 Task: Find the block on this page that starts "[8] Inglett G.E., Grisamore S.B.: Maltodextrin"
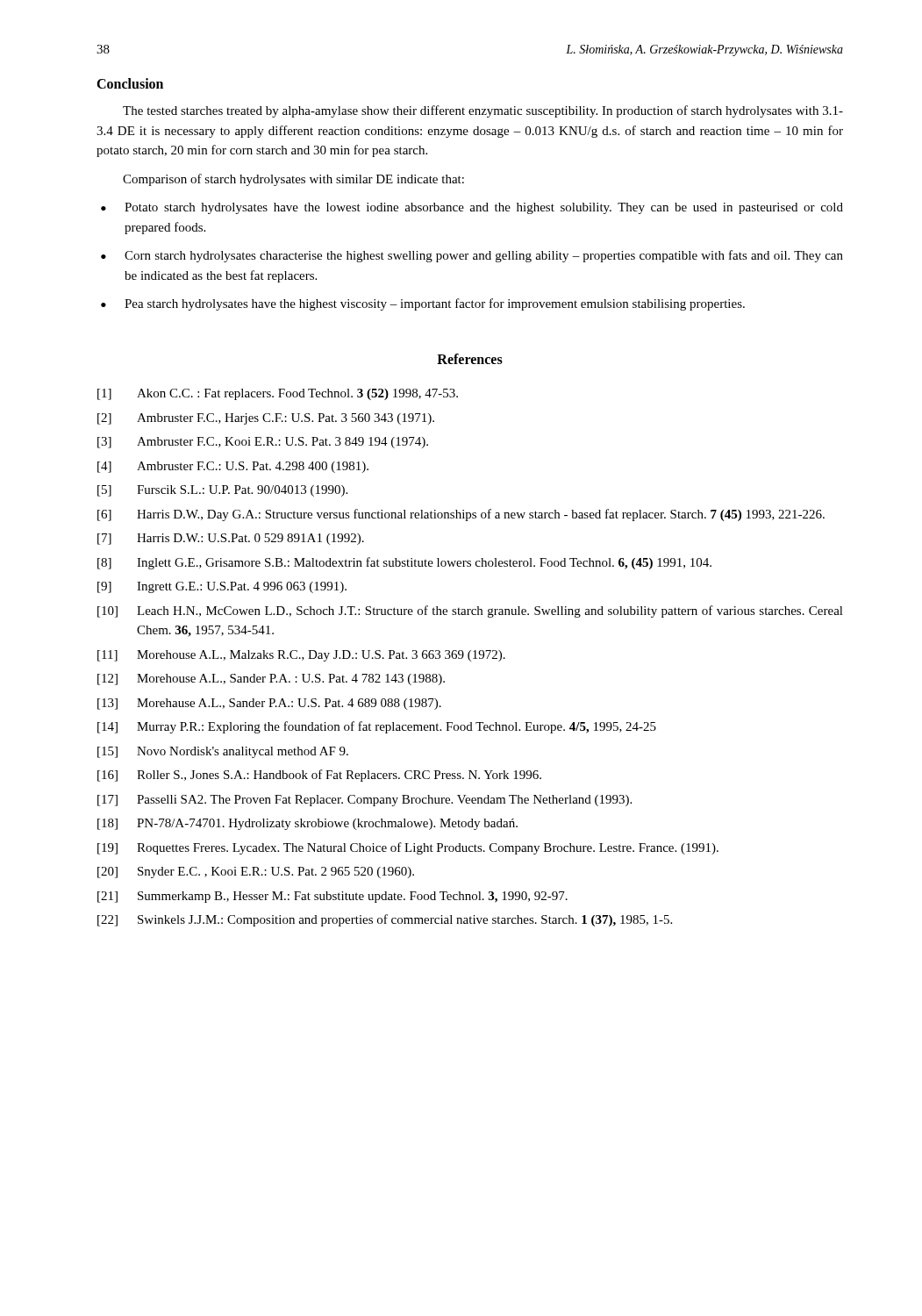click(470, 562)
